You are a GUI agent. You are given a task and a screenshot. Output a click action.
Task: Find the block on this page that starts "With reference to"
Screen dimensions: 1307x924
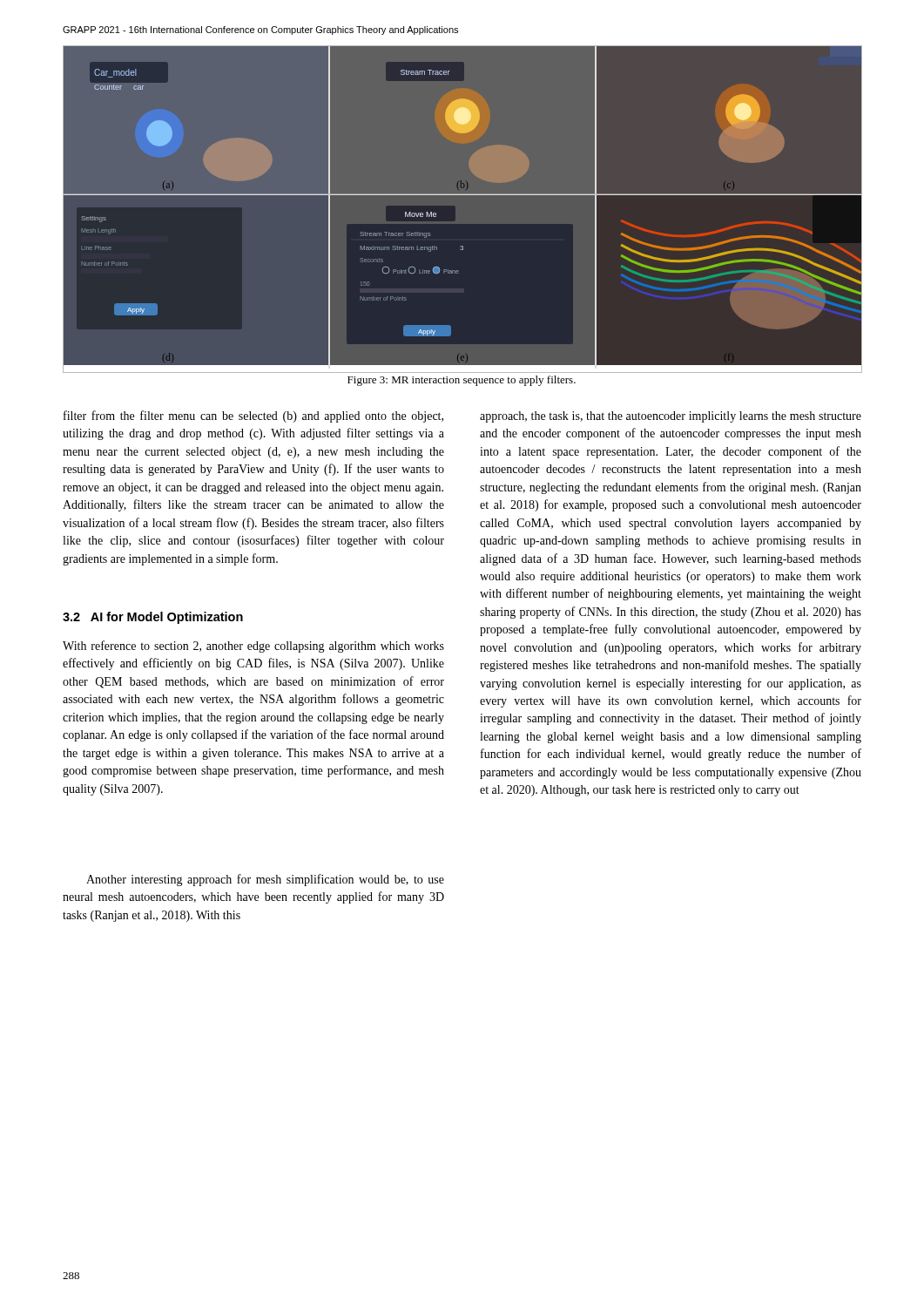click(253, 717)
